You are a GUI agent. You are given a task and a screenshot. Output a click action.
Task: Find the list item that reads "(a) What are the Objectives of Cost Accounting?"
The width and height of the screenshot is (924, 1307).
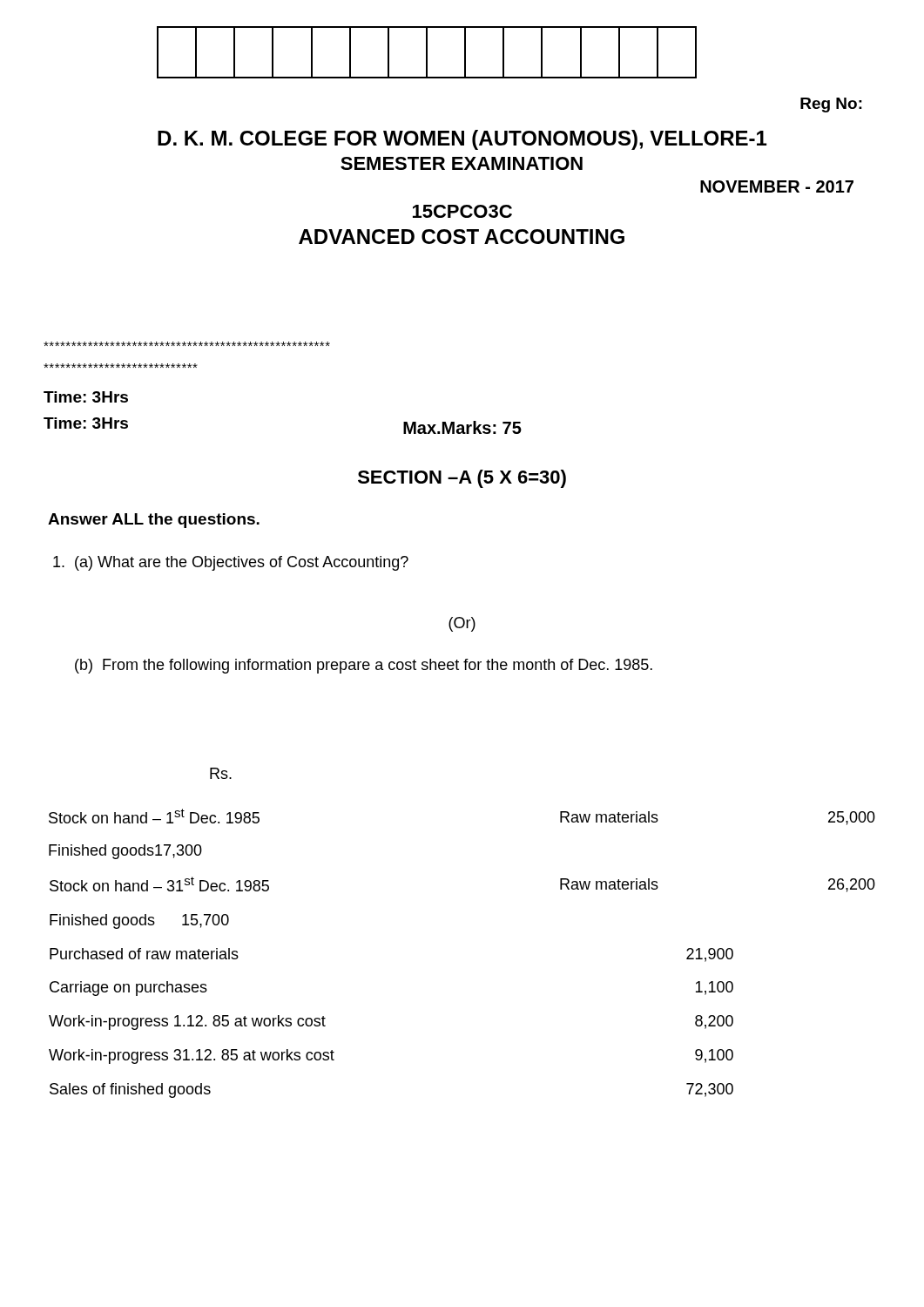point(230,562)
